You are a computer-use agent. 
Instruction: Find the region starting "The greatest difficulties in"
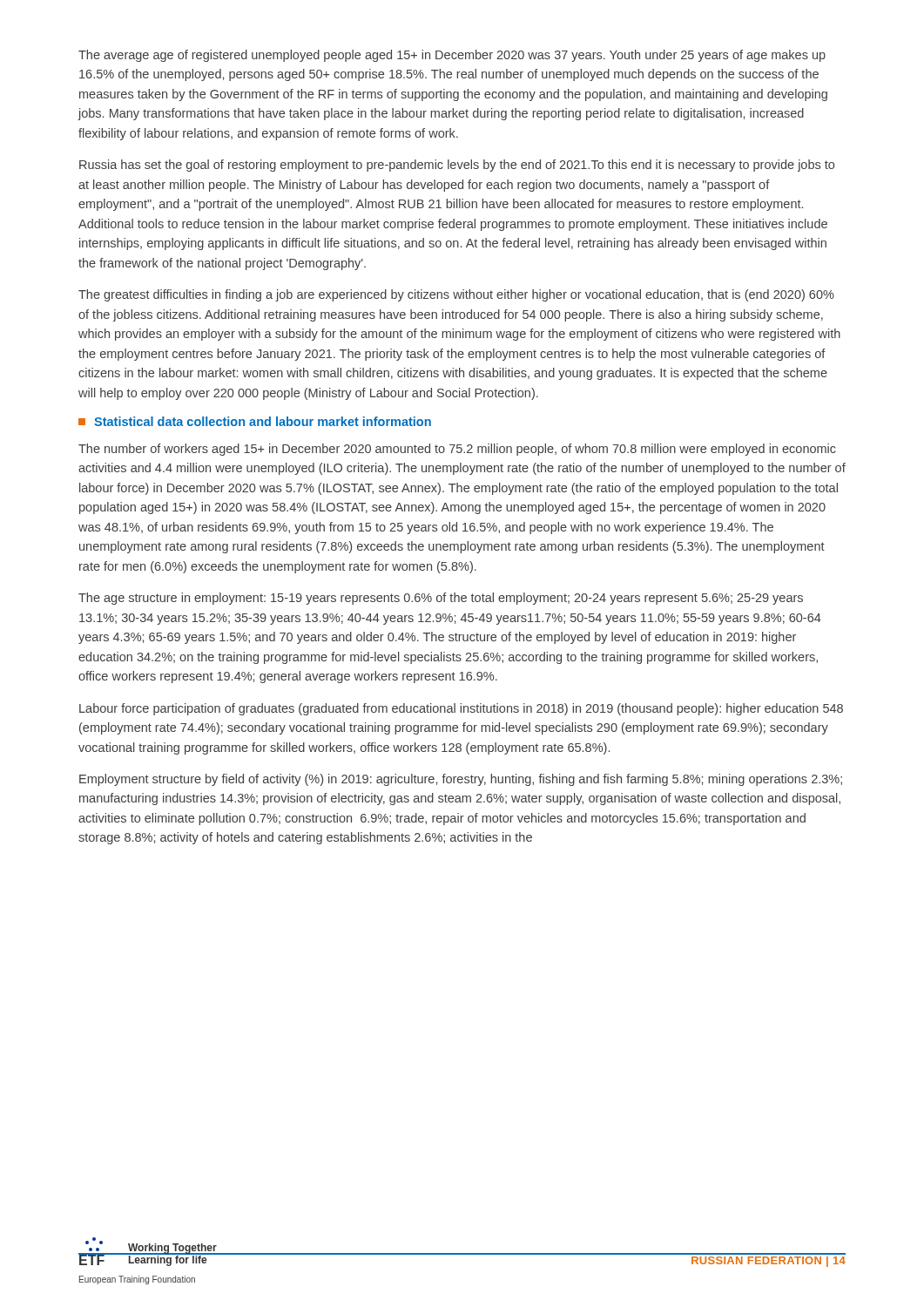460,344
